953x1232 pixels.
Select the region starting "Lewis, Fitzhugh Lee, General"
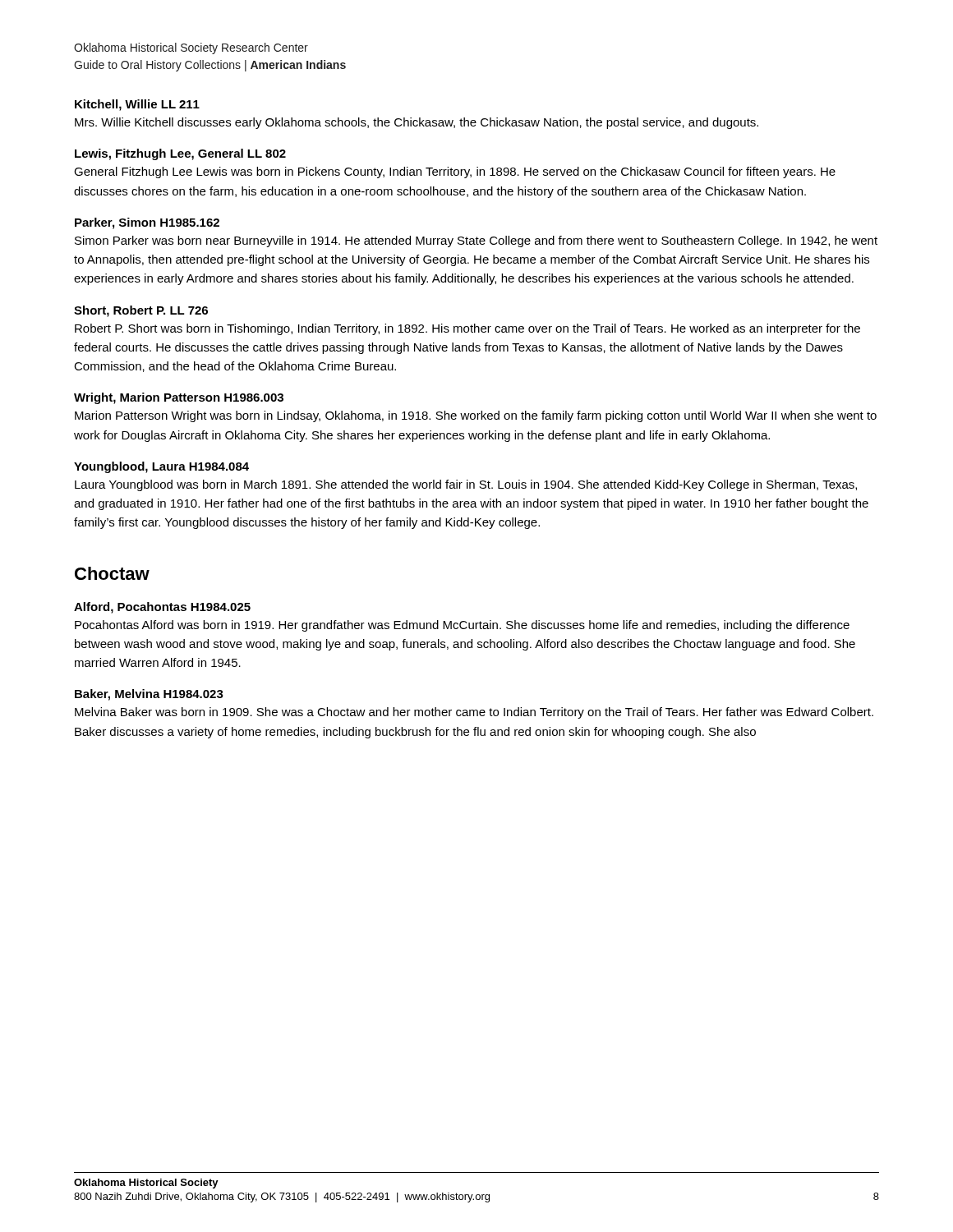point(476,173)
